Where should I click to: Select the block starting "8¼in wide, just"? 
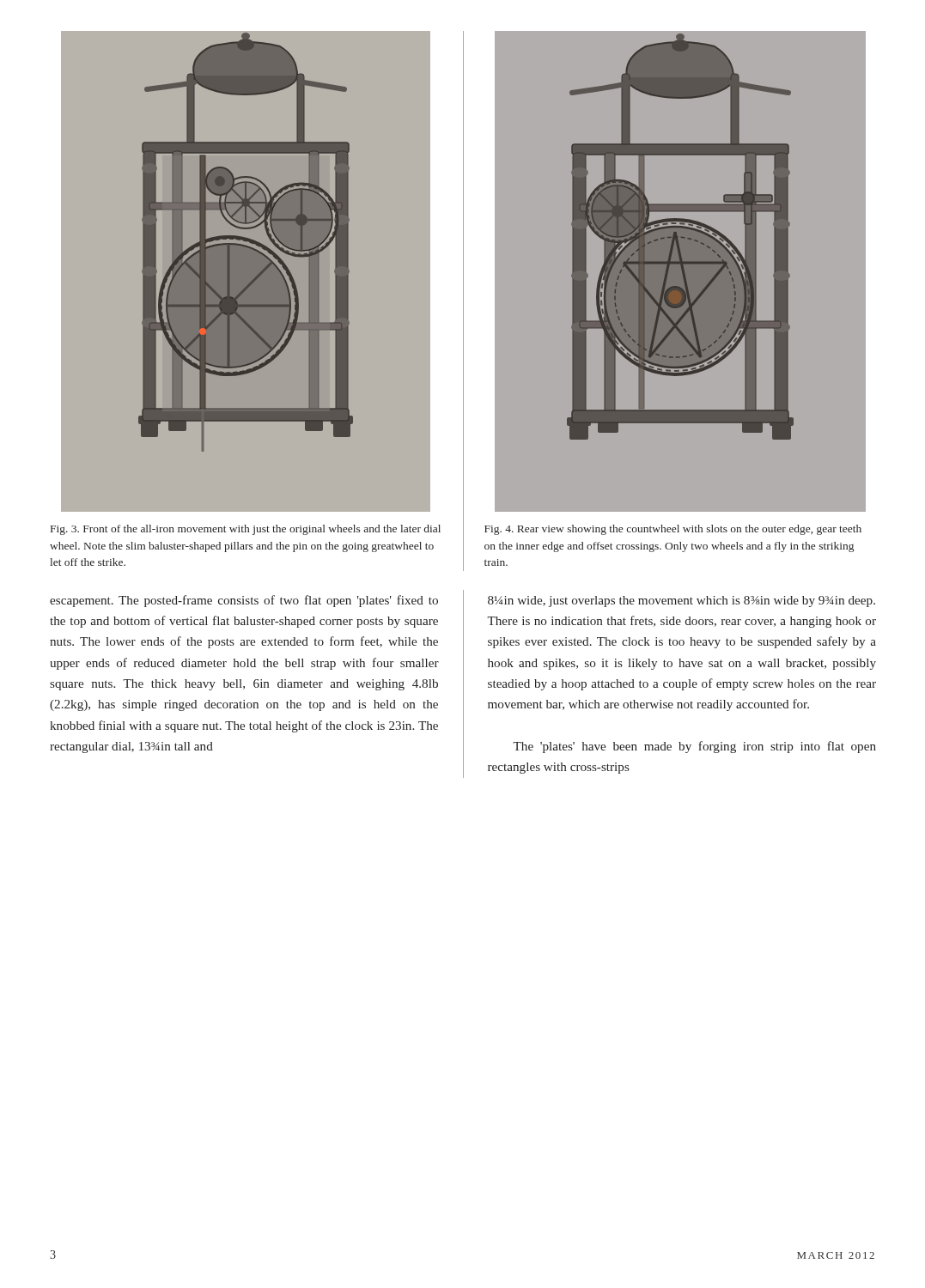pos(682,683)
